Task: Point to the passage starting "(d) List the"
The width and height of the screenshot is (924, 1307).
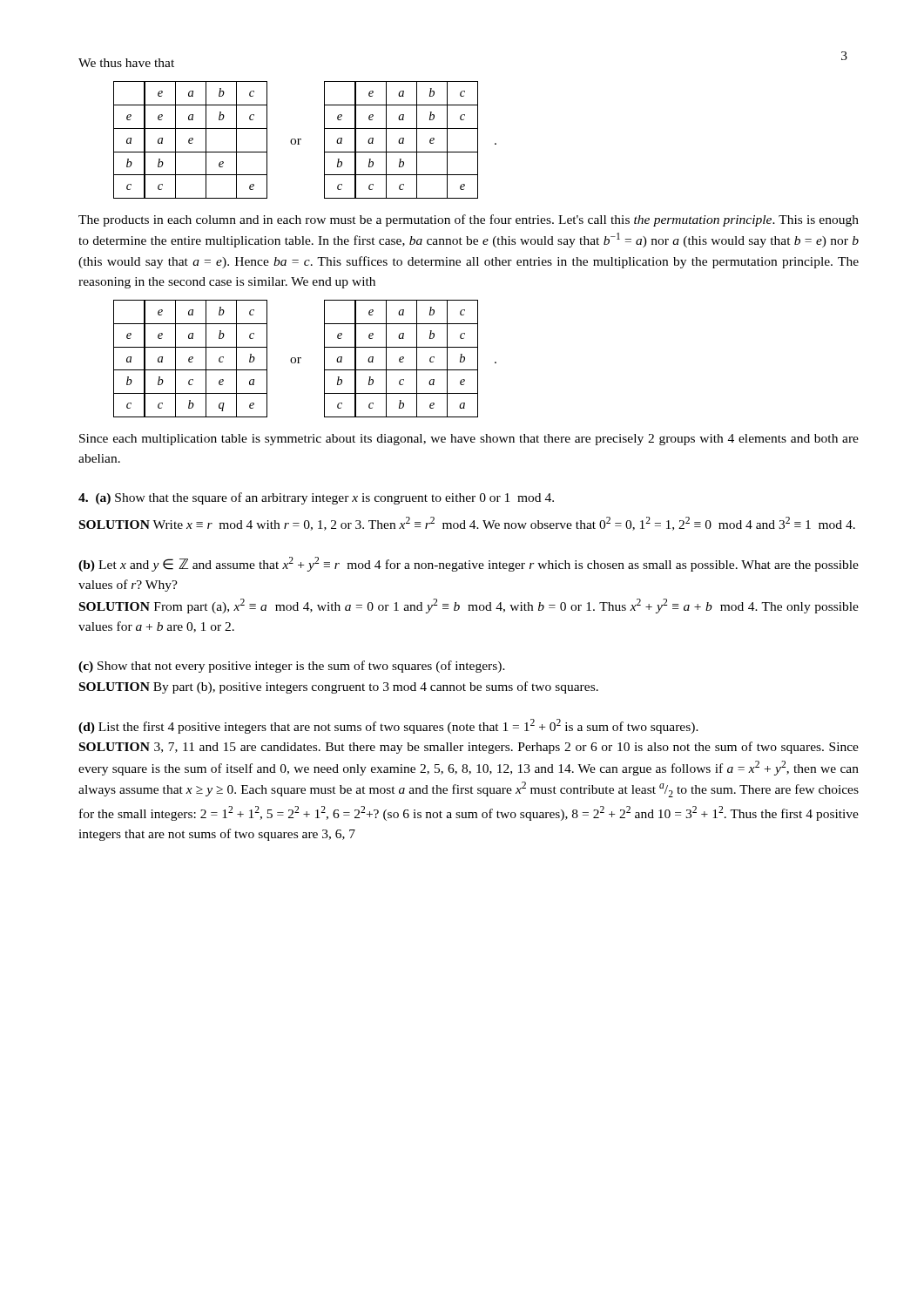Action: click(x=469, y=779)
